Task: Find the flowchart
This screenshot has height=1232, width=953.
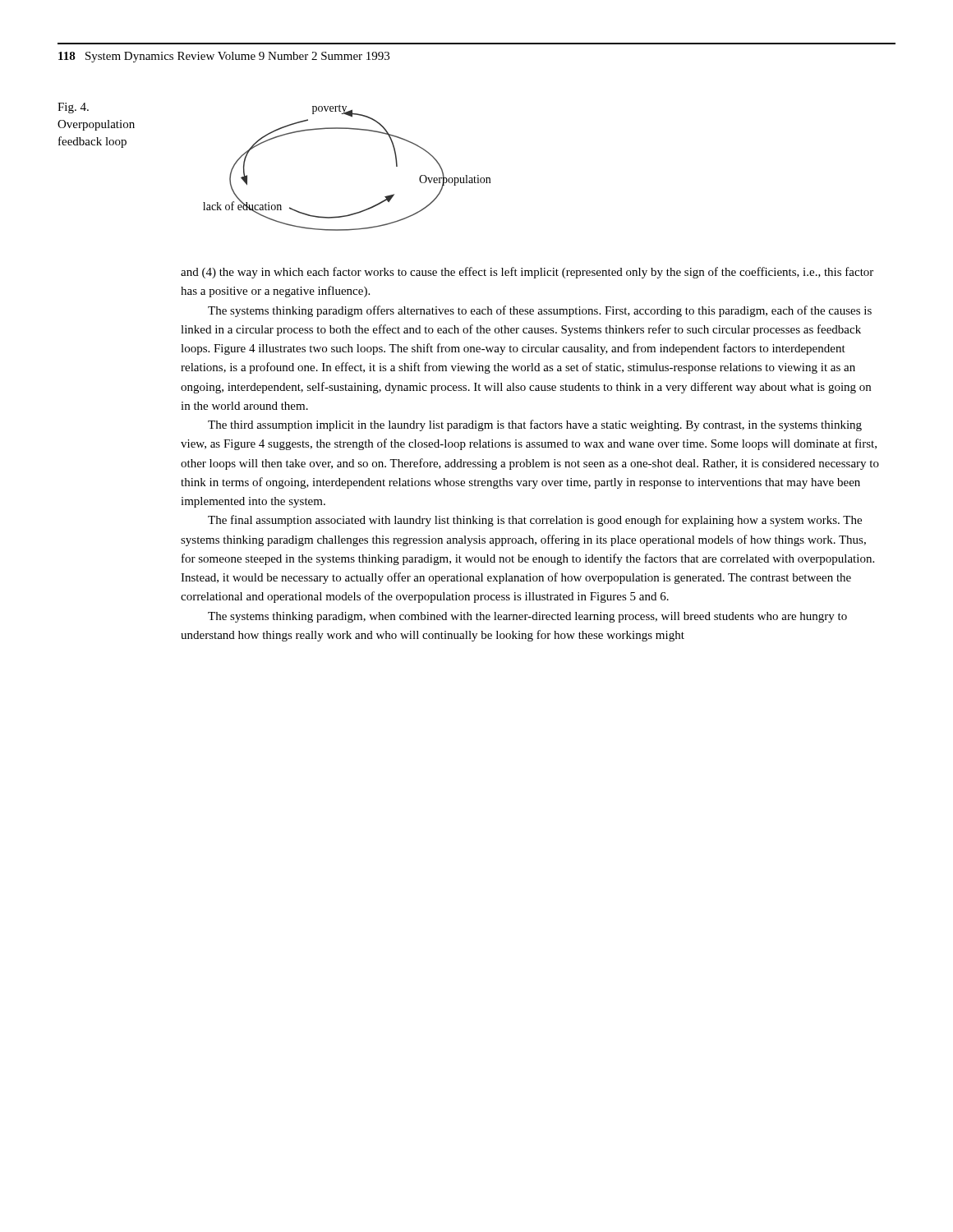Action: (x=337, y=167)
